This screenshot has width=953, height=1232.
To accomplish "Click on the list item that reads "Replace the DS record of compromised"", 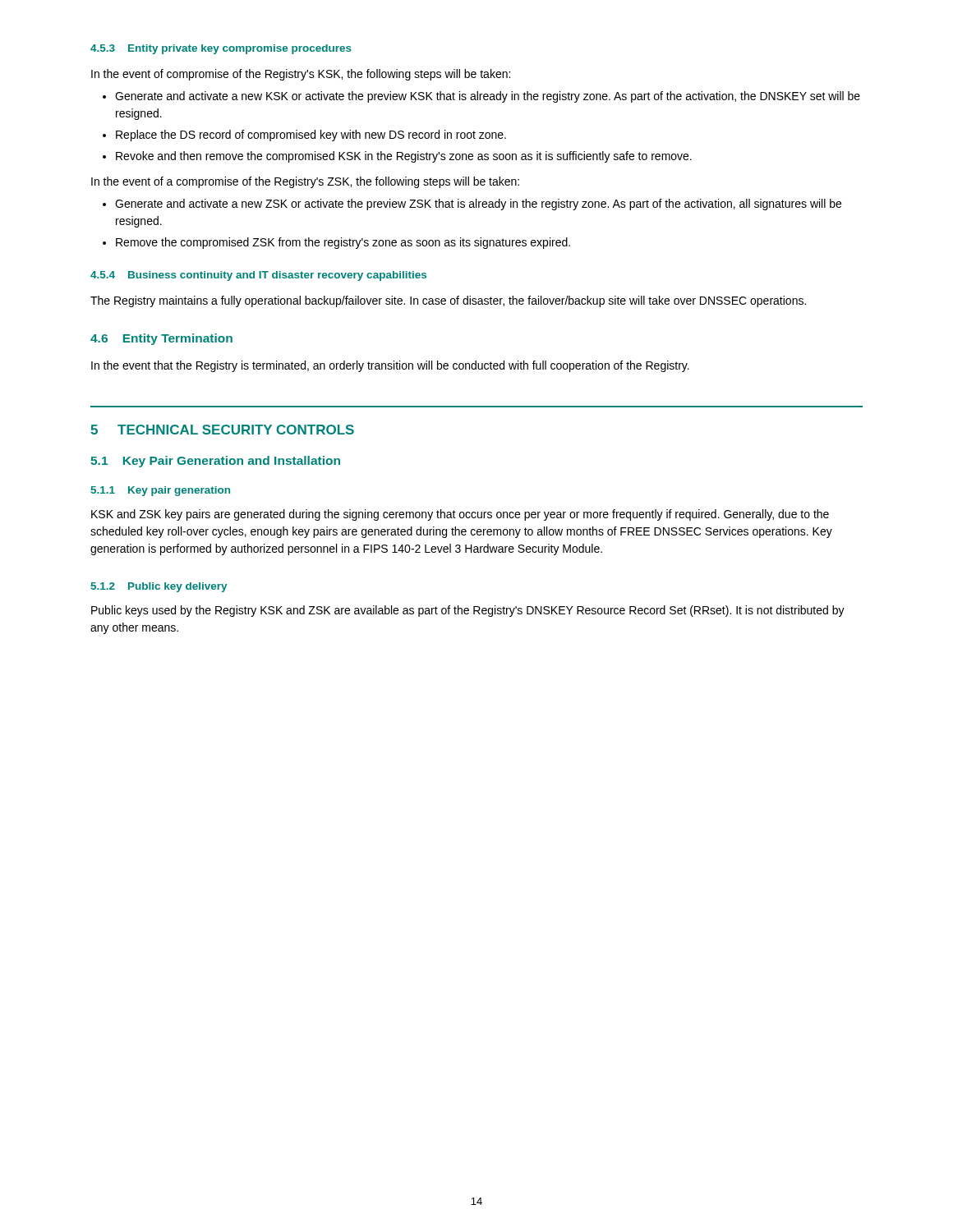I will (x=311, y=135).
